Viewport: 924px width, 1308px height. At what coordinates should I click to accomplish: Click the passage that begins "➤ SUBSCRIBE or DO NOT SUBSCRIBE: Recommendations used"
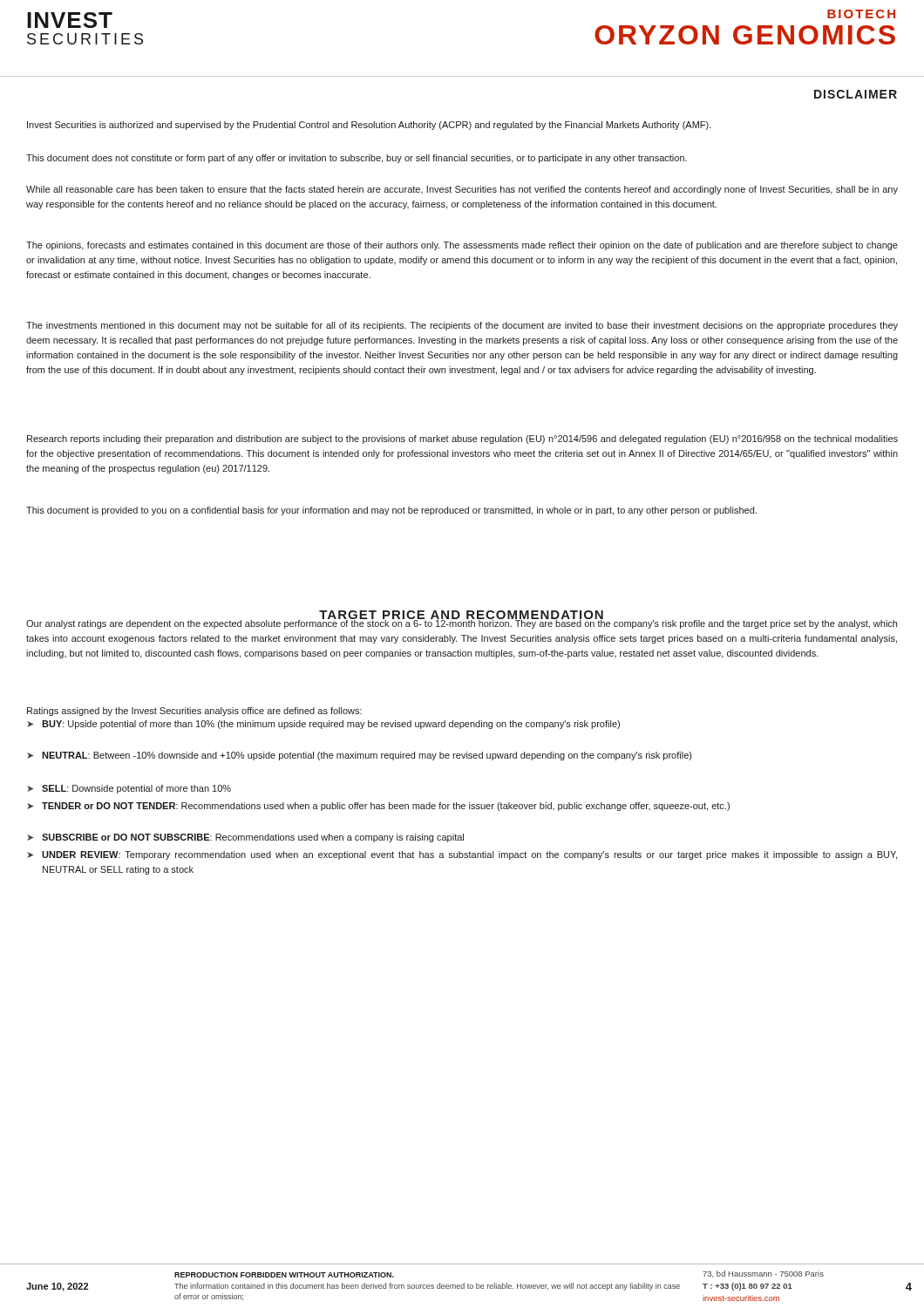pyautogui.click(x=462, y=838)
